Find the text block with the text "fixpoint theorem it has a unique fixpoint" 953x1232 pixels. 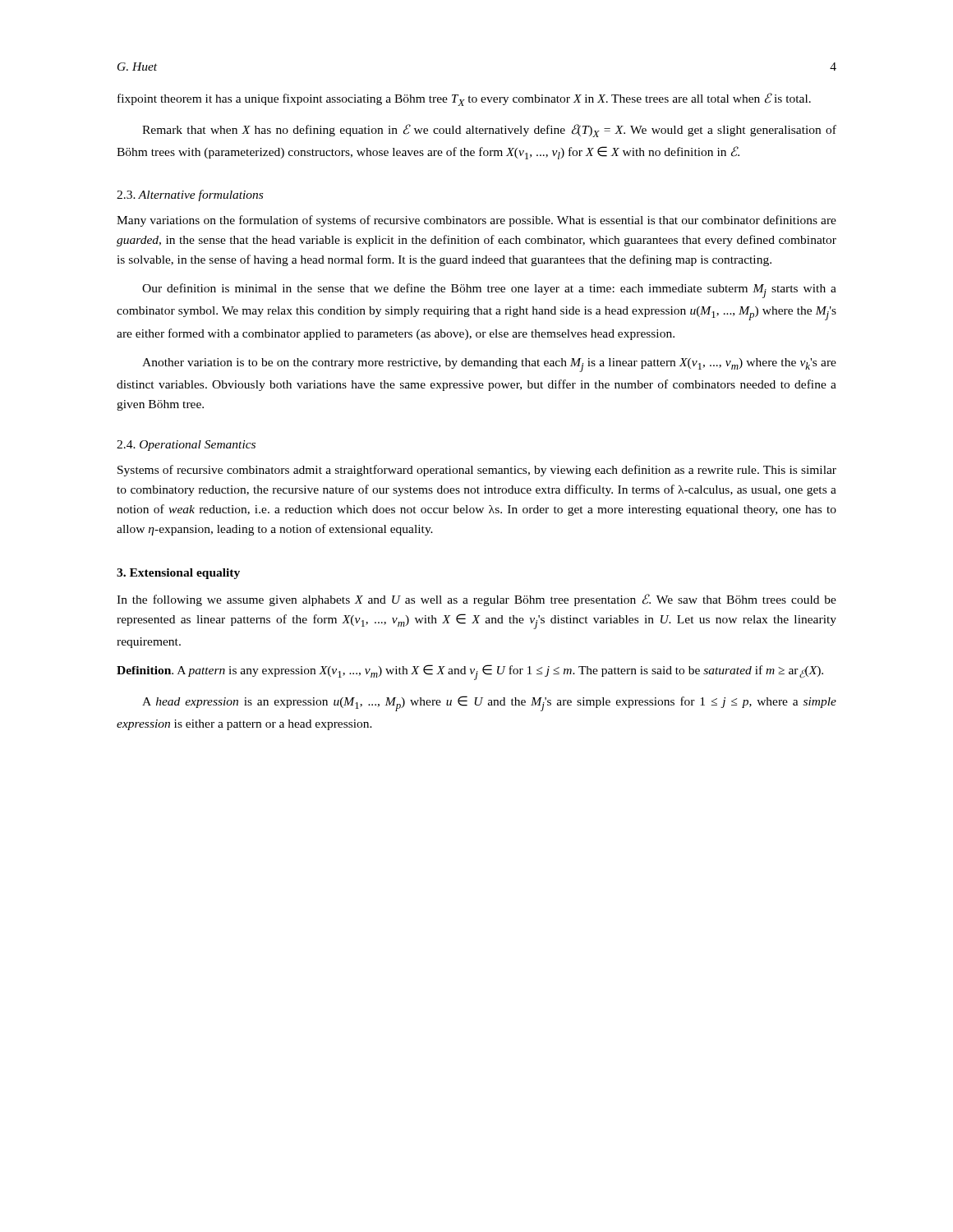coord(476,127)
